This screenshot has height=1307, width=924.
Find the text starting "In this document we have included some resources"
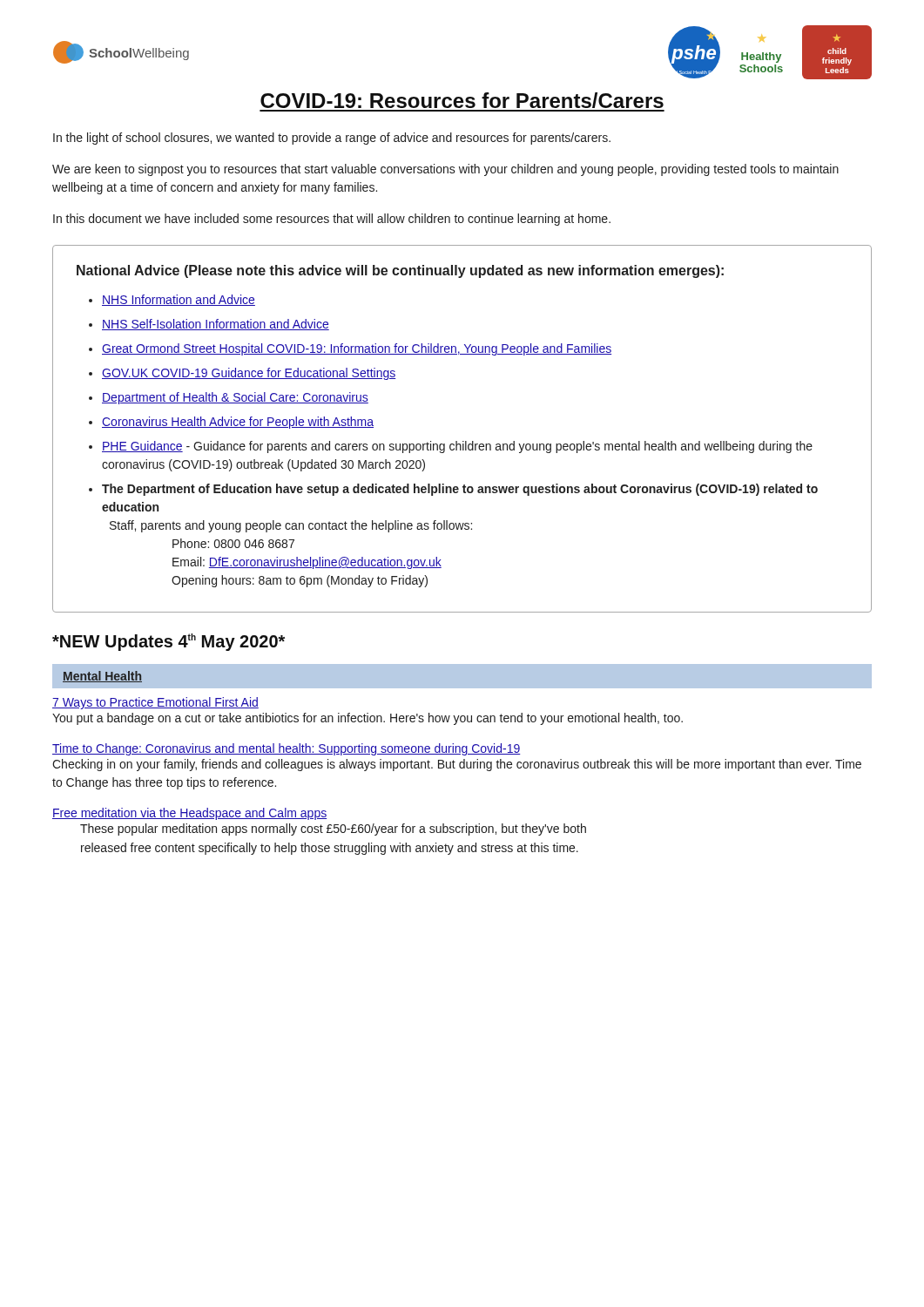tap(332, 219)
